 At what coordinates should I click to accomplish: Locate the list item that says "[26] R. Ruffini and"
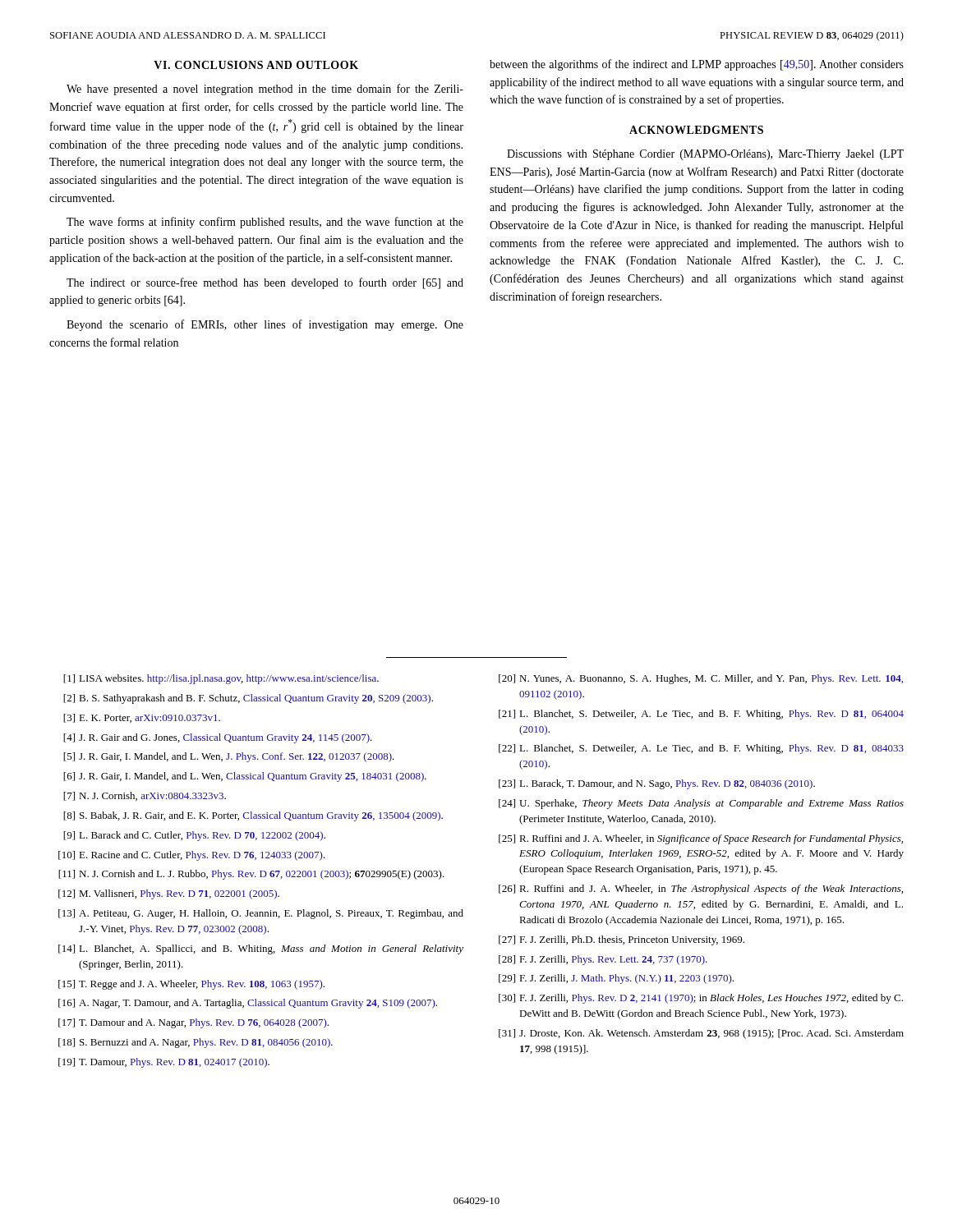tap(697, 905)
